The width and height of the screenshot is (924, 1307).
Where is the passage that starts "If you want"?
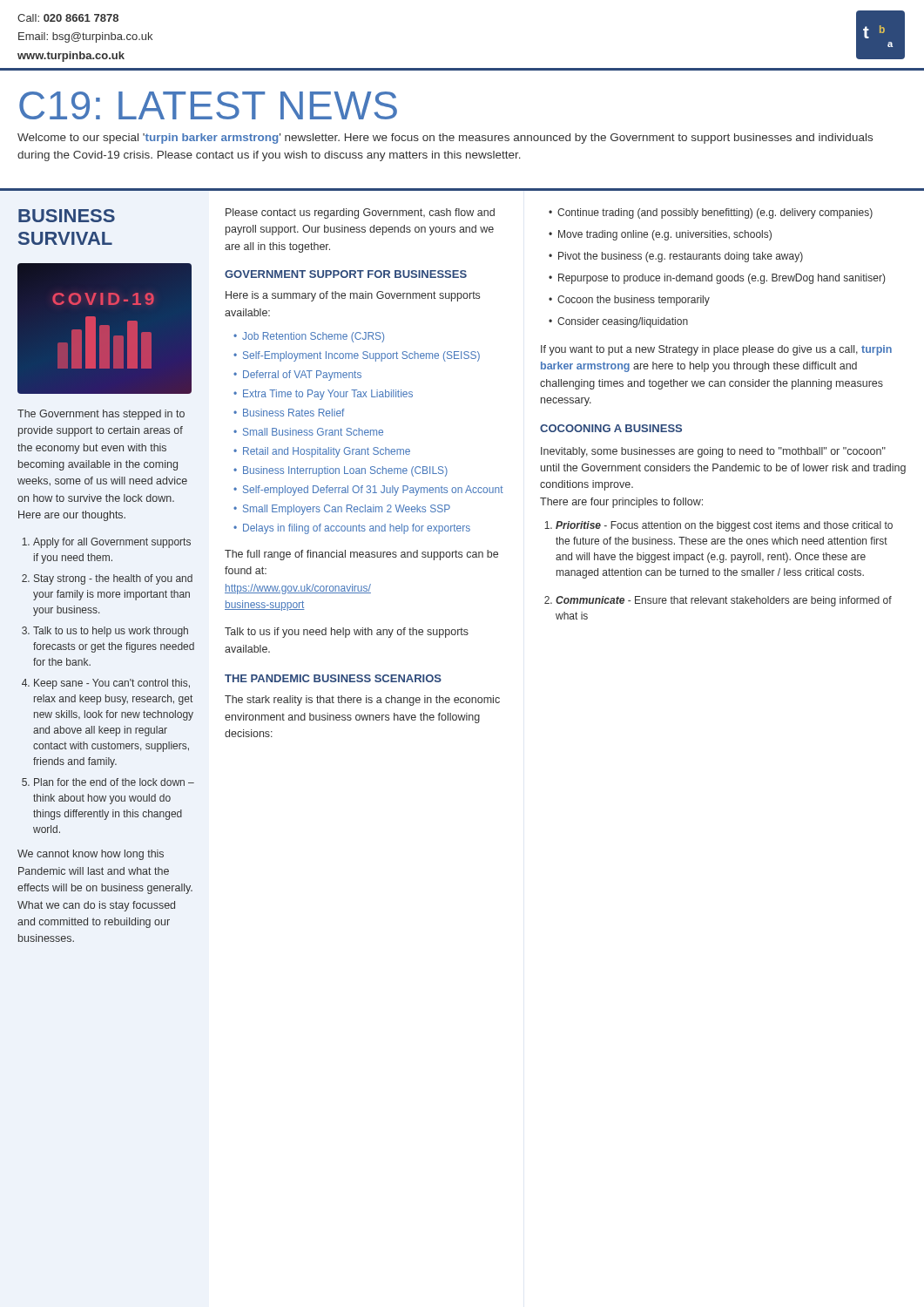click(716, 375)
